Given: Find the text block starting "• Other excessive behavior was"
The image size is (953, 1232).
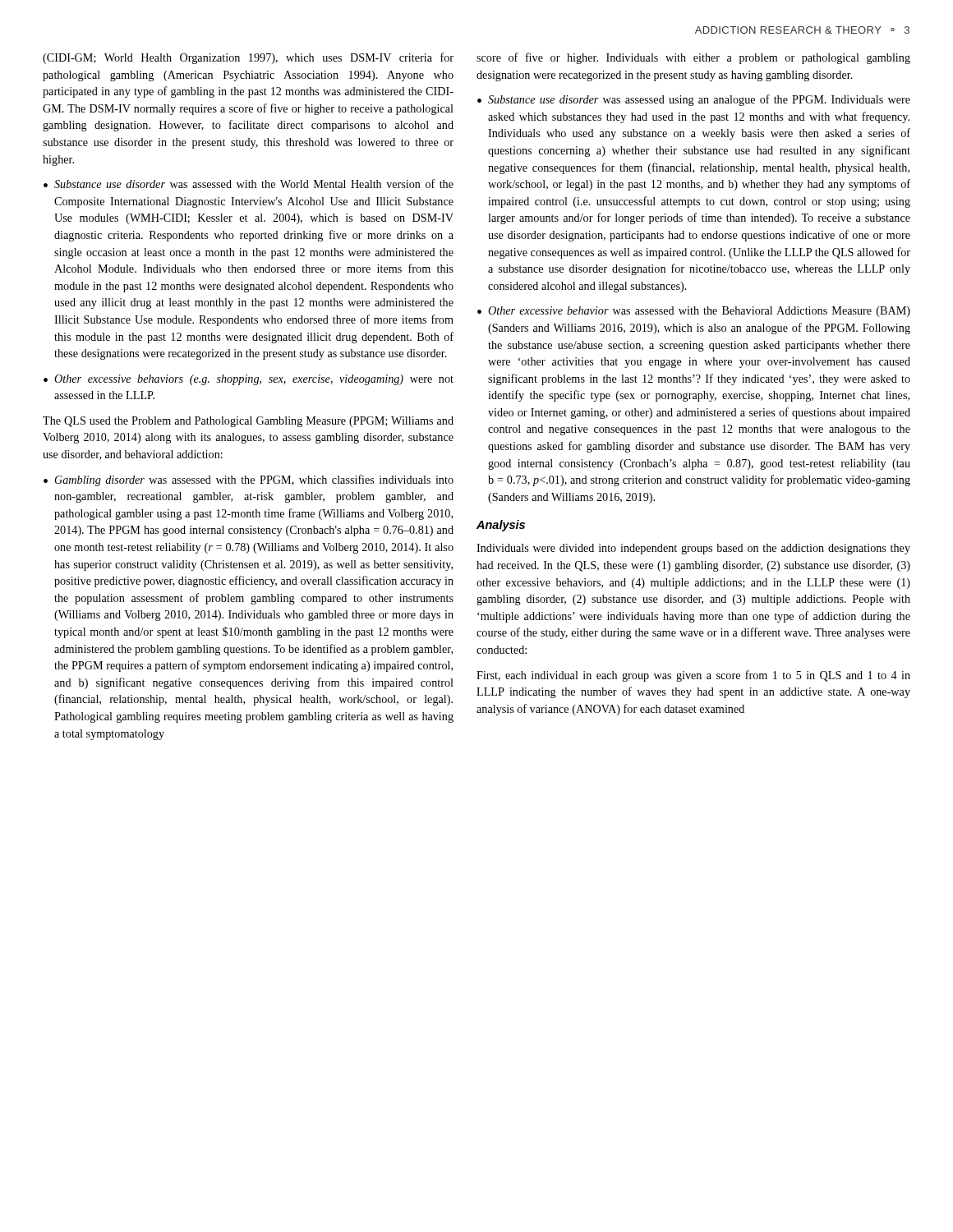Looking at the screenshot, I should (x=693, y=404).
